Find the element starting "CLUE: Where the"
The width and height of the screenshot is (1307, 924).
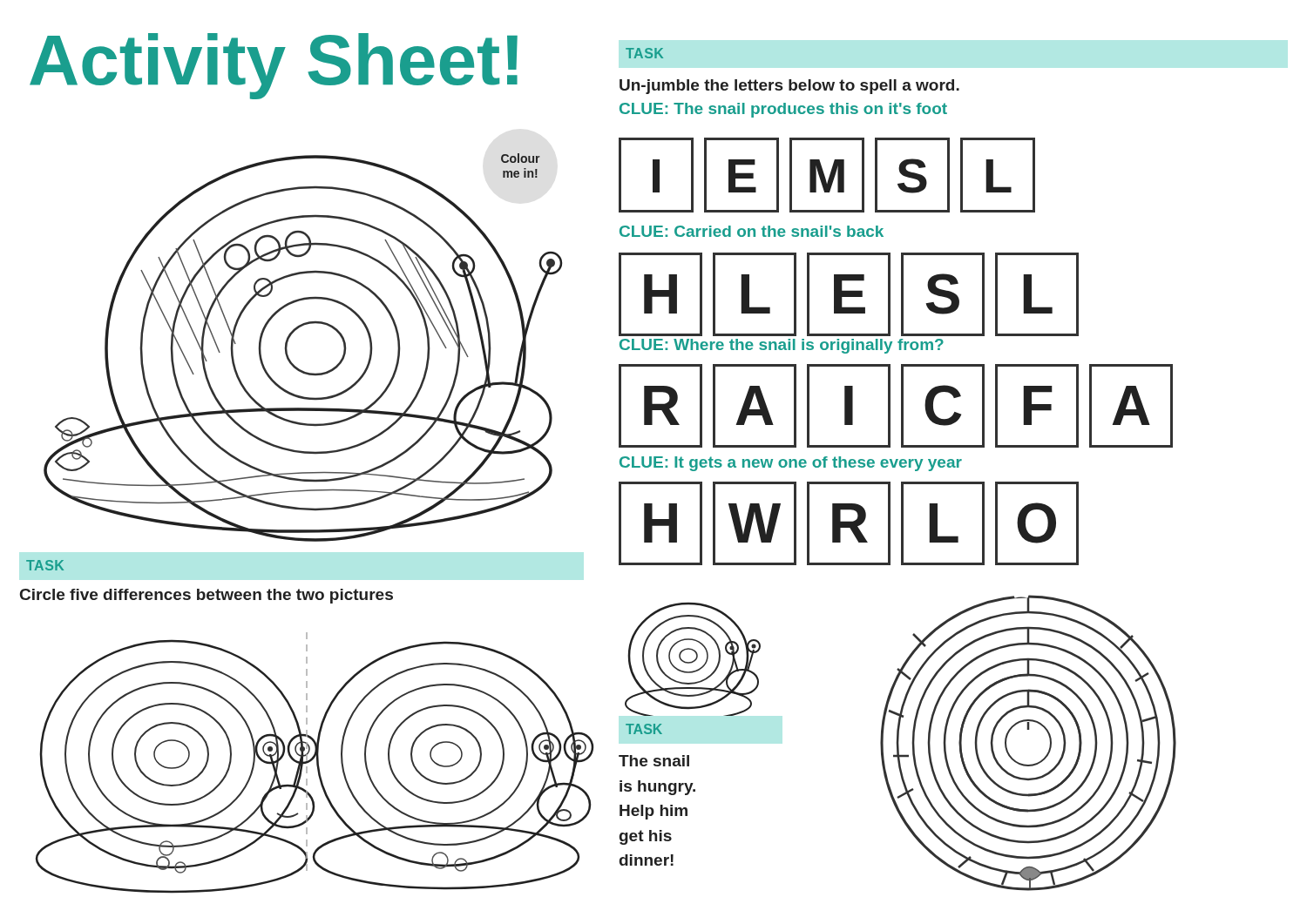[781, 344]
